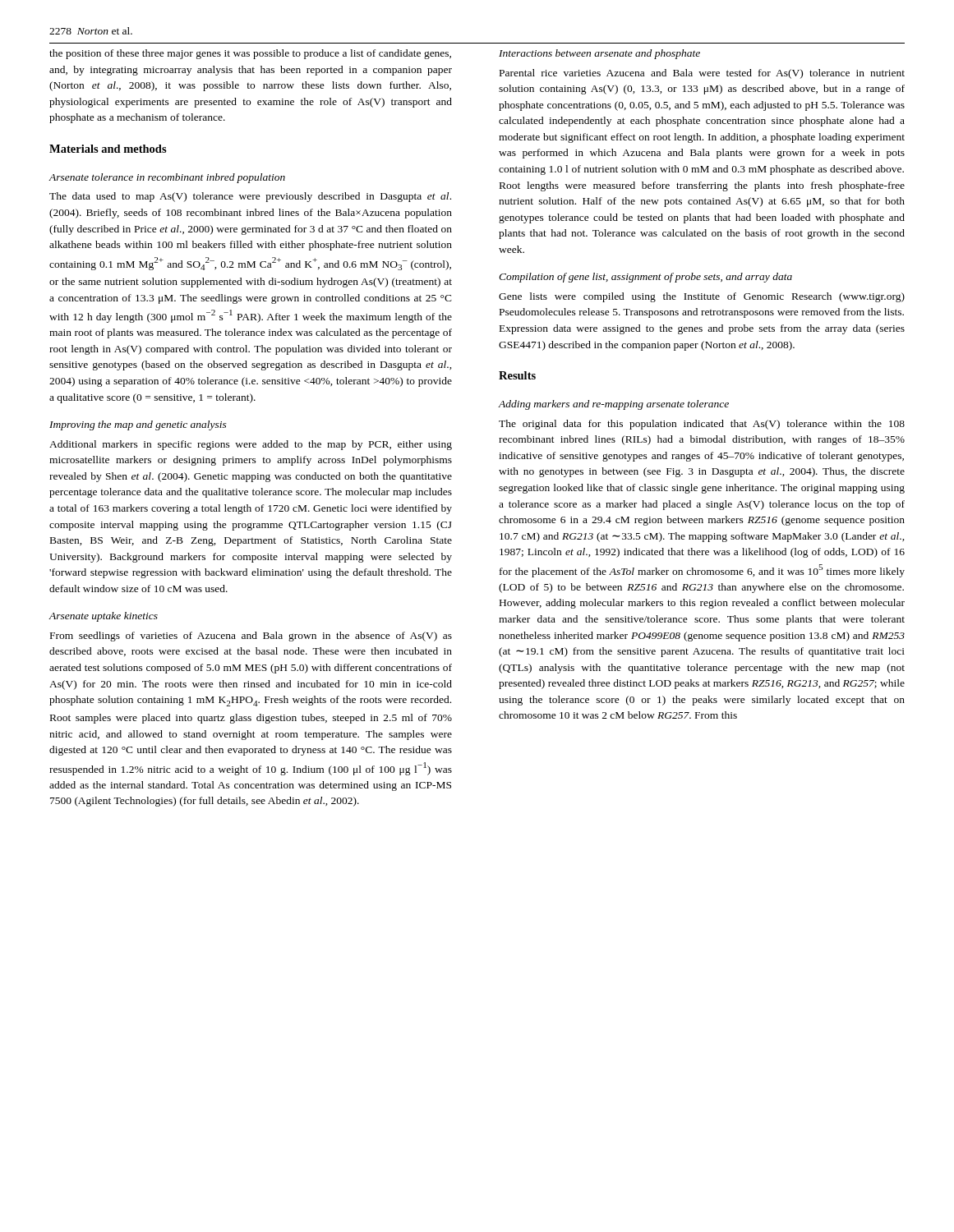954x1232 pixels.
Task: Locate the text block containing "The original data"
Action: pyautogui.click(x=702, y=569)
